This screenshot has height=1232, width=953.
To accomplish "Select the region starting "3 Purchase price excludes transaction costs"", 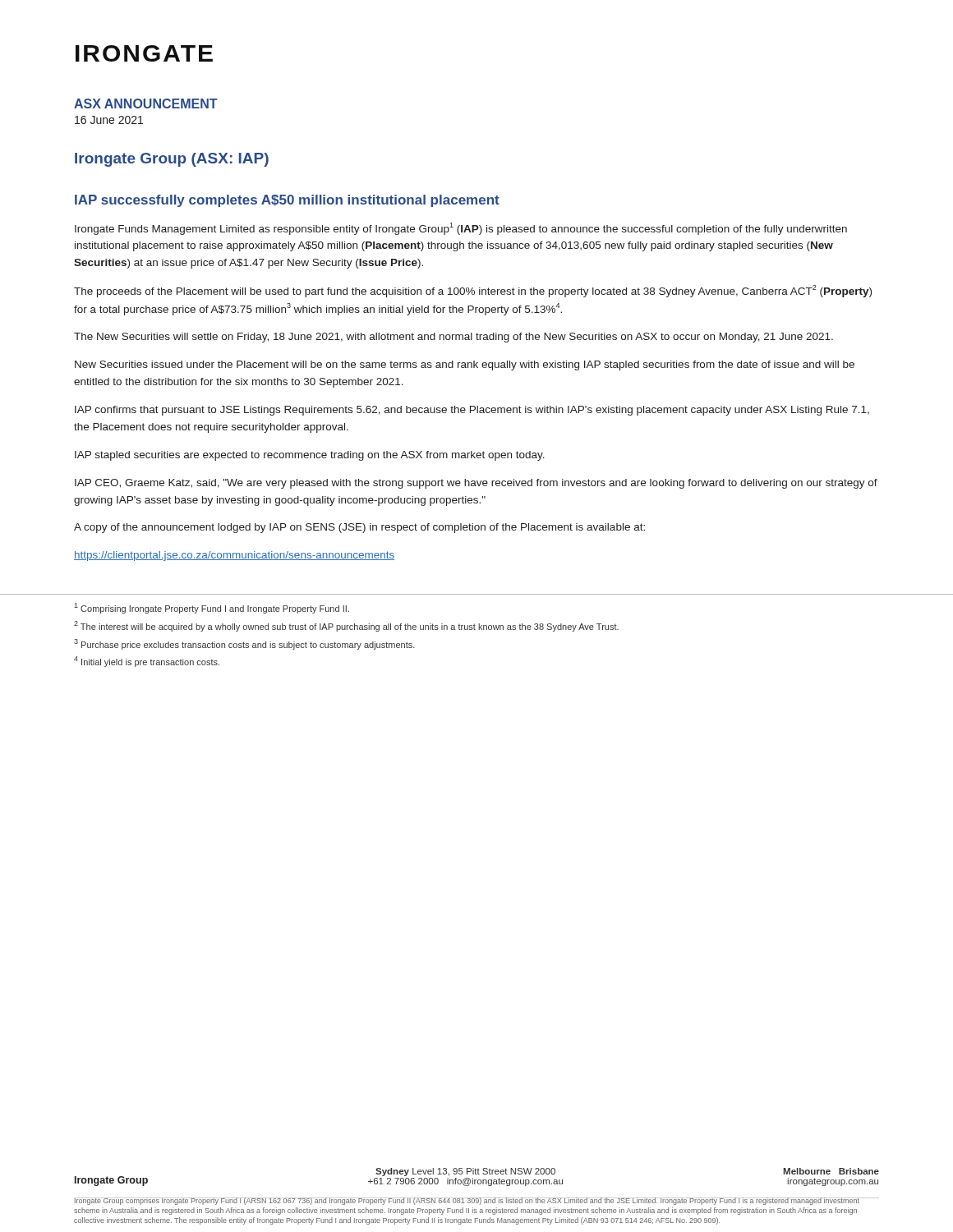I will (x=245, y=643).
